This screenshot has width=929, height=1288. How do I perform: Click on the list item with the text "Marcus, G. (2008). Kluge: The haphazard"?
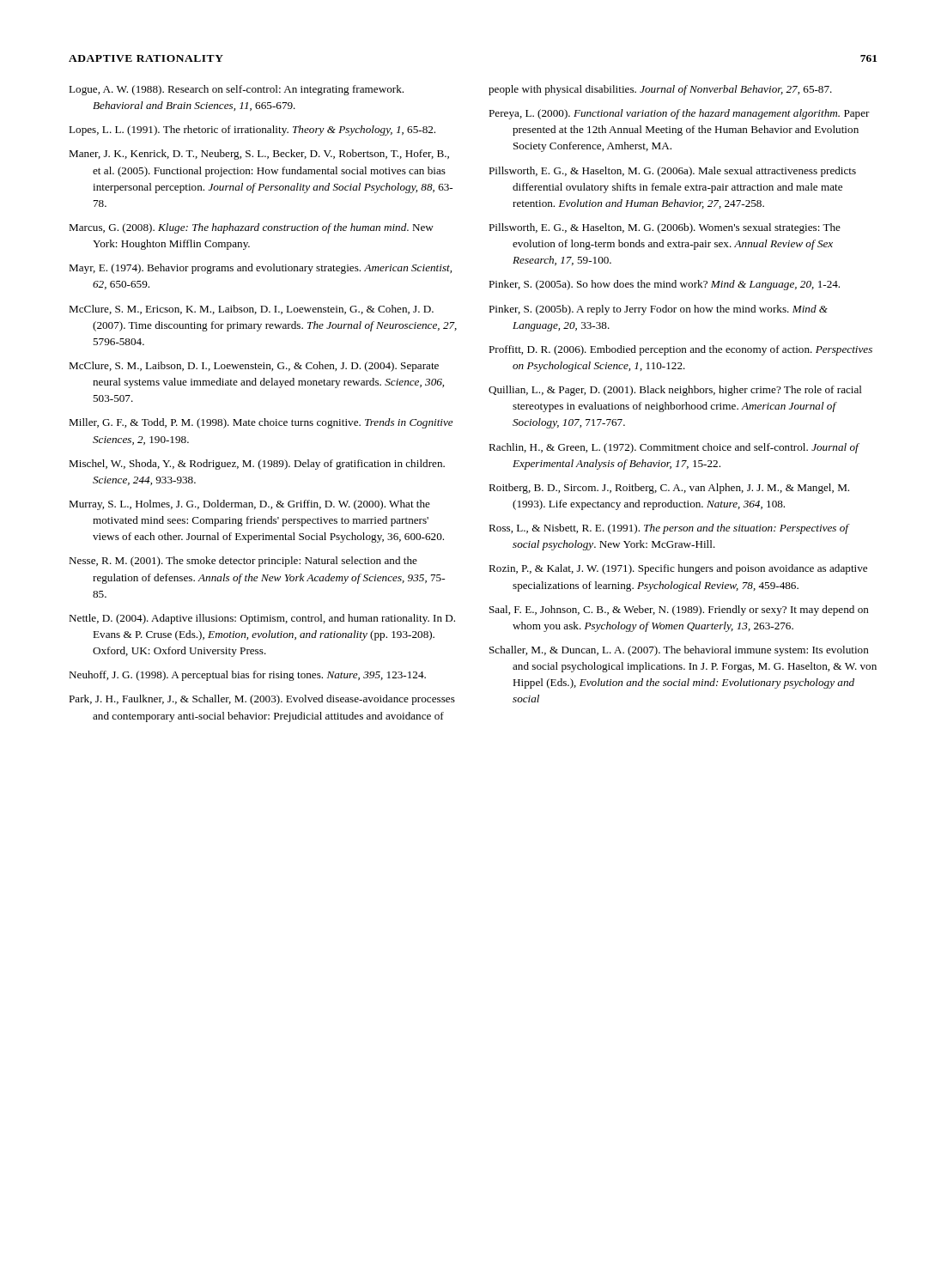tap(251, 235)
